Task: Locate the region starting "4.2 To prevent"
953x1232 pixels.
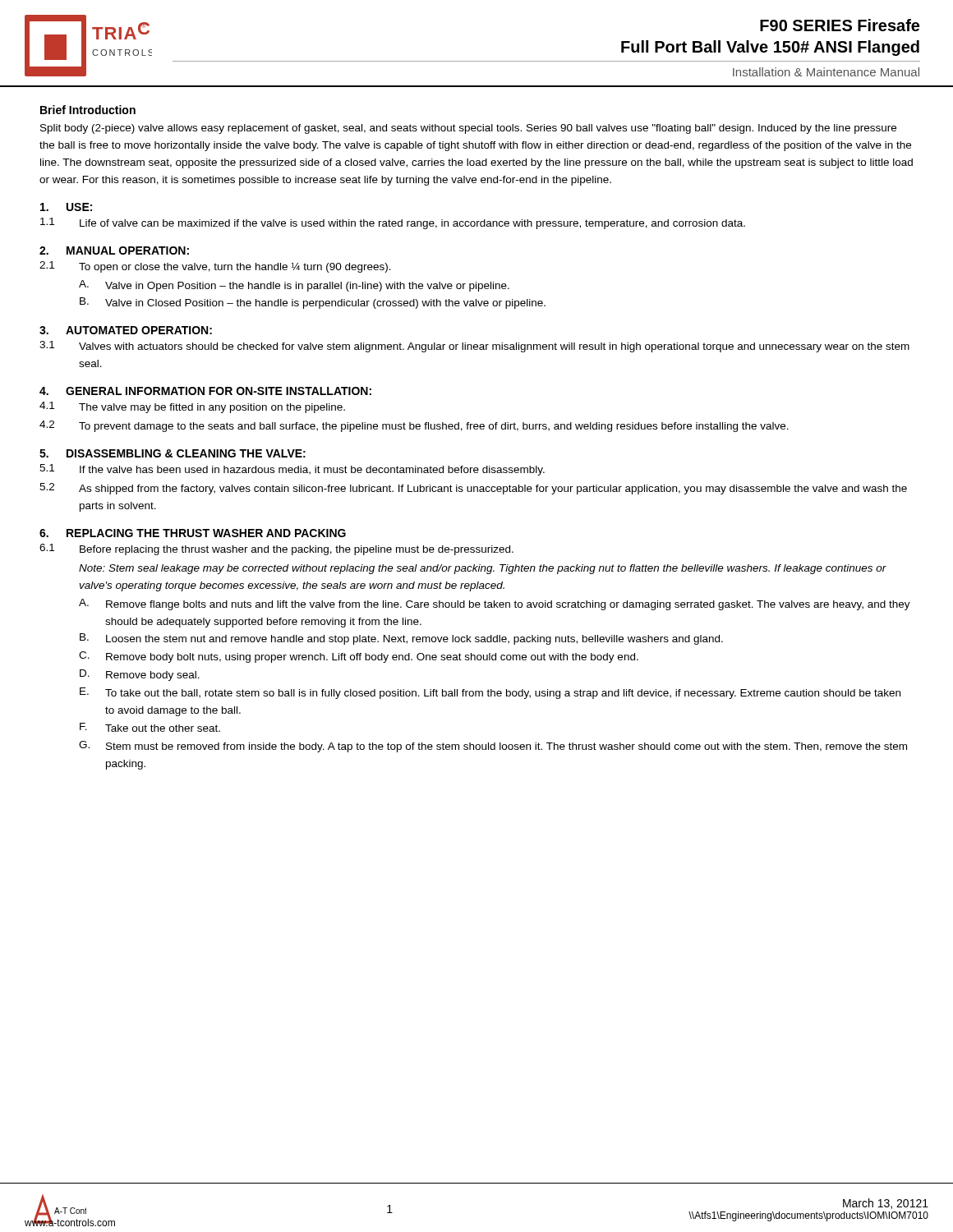Action: pos(476,427)
